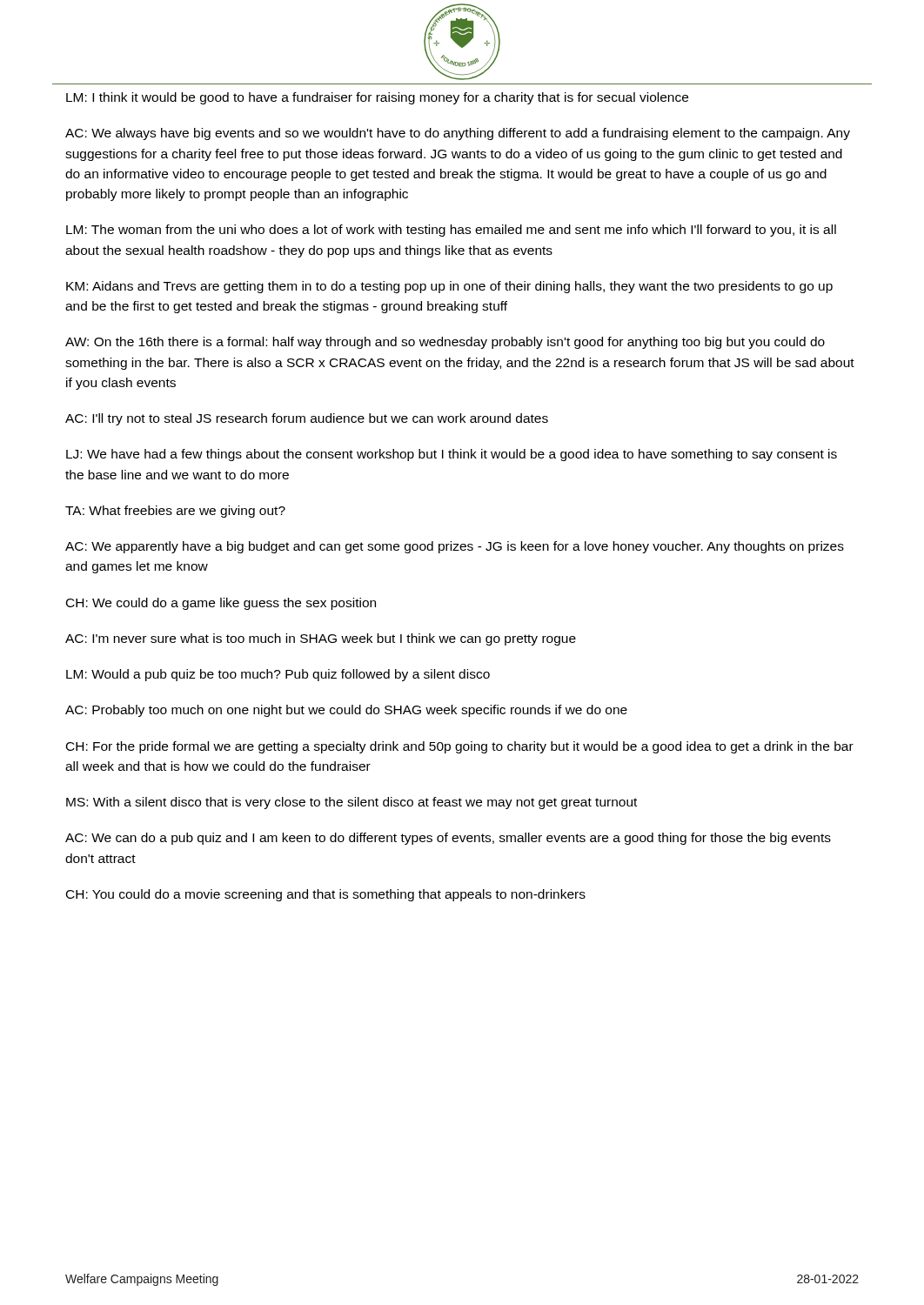Find the block on this page that starts "AC: I'm never sure what"
Viewport: 924px width, 1305px height.
pos(321,638)
